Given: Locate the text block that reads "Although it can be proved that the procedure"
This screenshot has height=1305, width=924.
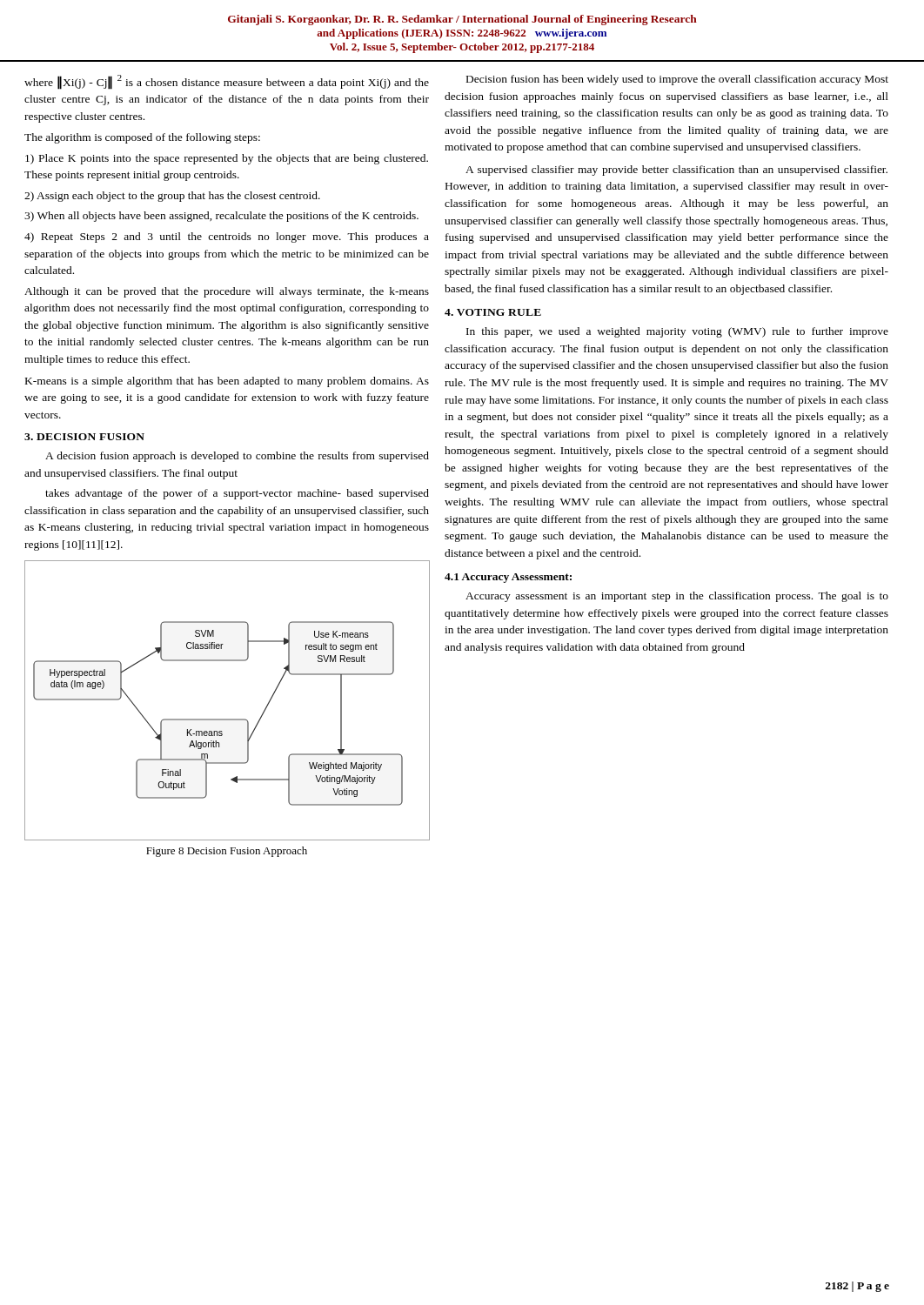Looking at the screenshot, I should click(227, 325).
